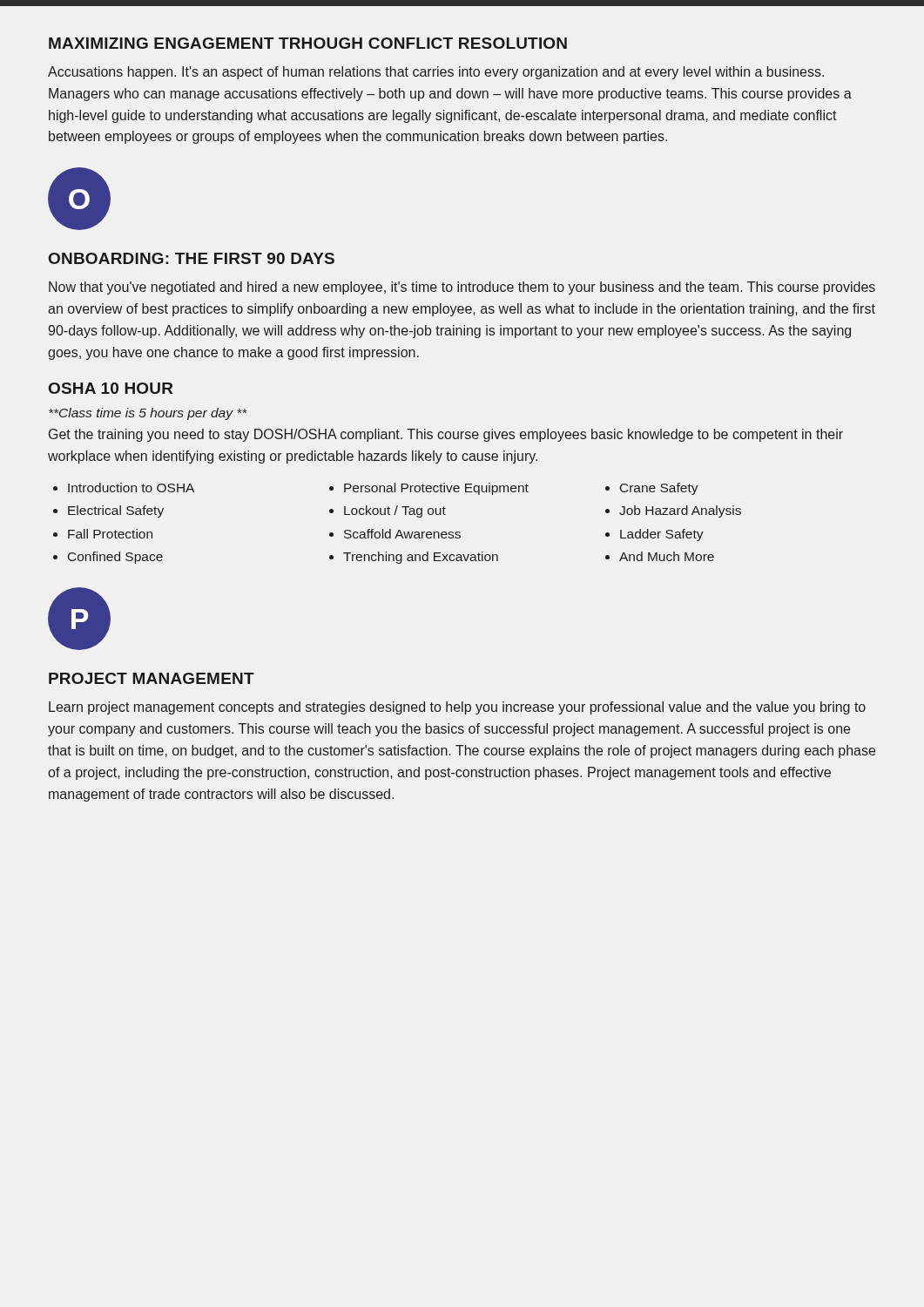This screenshot has height=1307, width=924.
Task: Select the list item that reads "Ladder Safety"
Action: click(x=661, y=533)
